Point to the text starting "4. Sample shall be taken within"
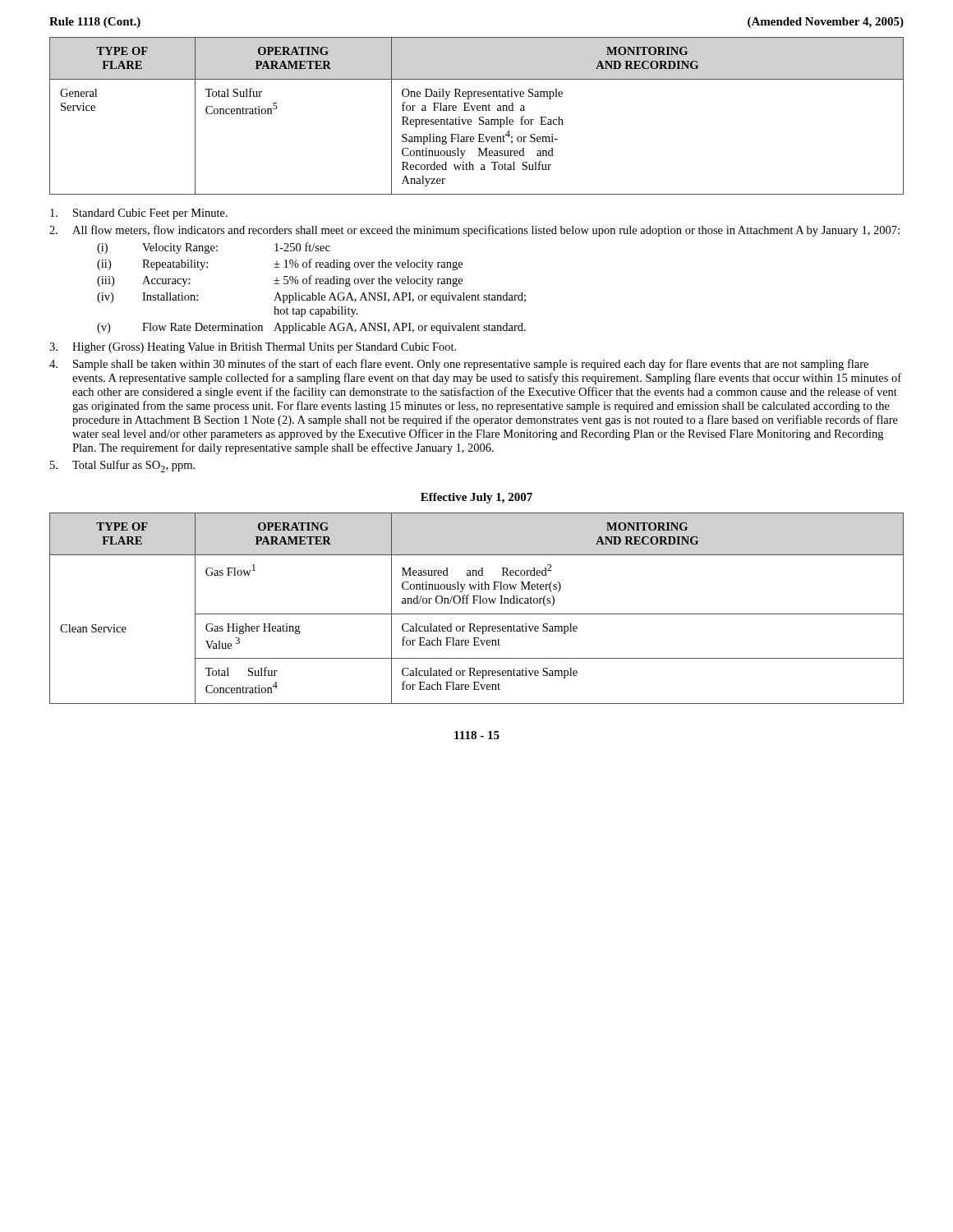Screen dimensions: 1232x953 coord(476,406)
